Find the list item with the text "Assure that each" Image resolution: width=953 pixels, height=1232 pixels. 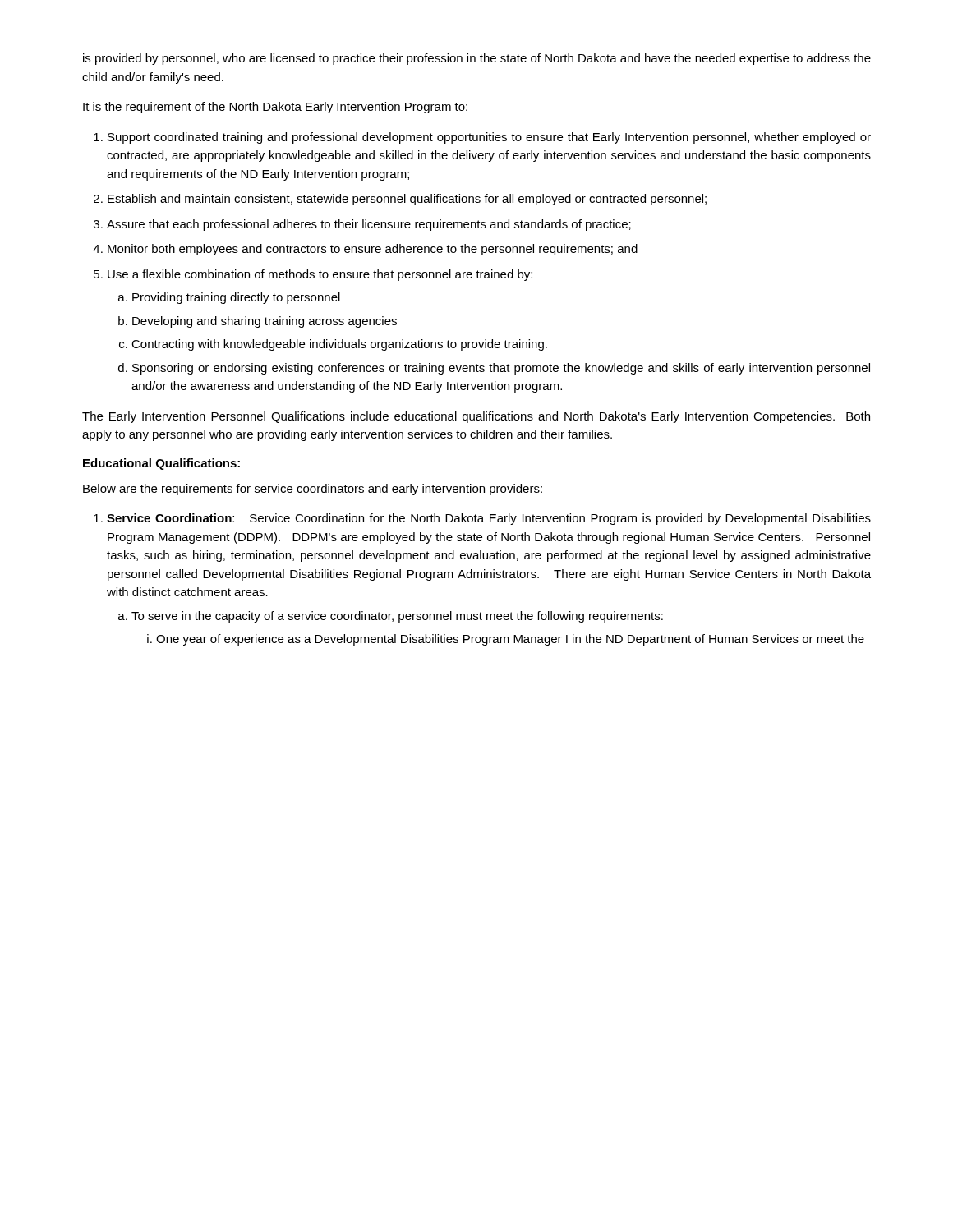click(x=369, y=223)
